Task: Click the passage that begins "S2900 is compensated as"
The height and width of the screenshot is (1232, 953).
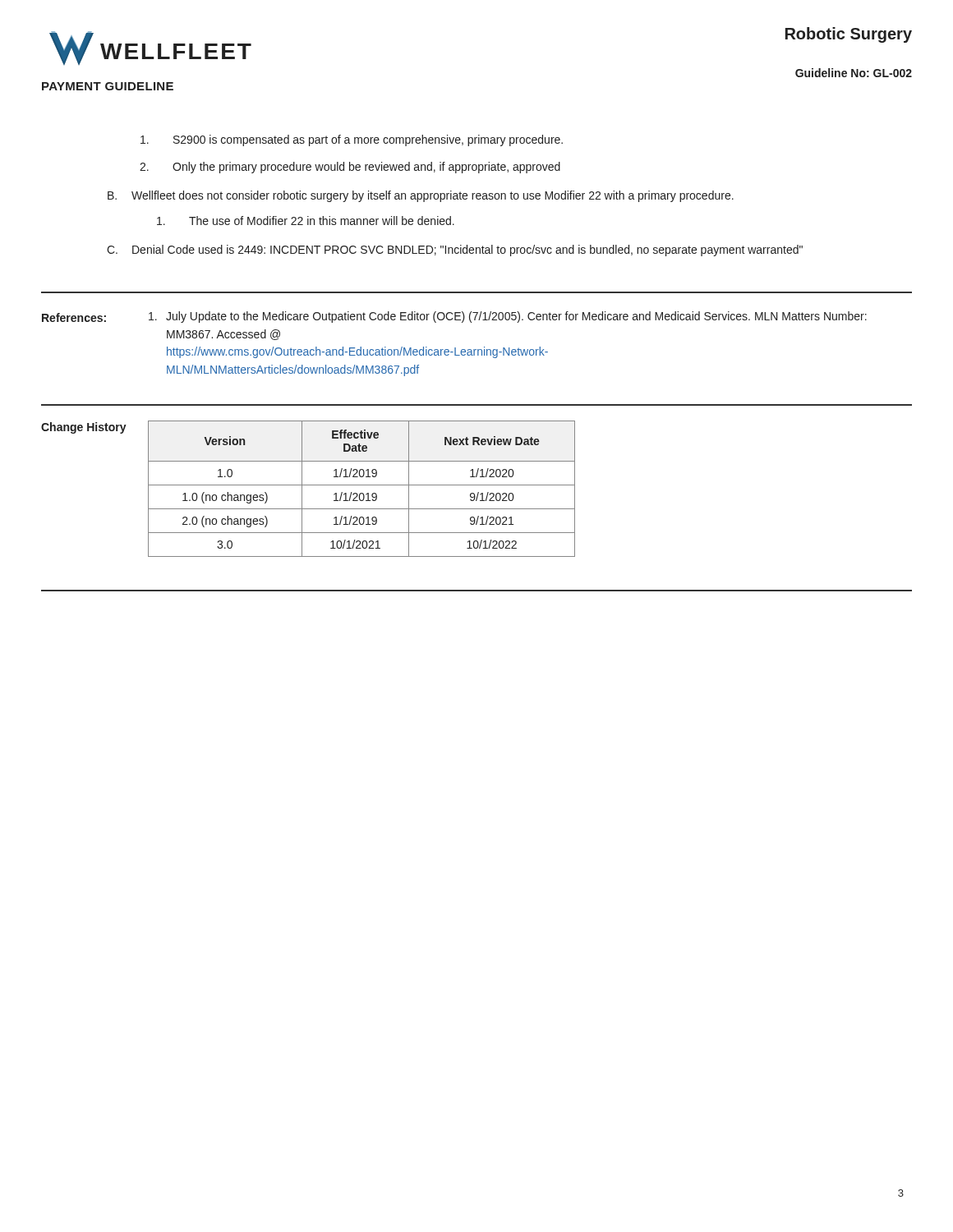Action: [x=352, y=140]
